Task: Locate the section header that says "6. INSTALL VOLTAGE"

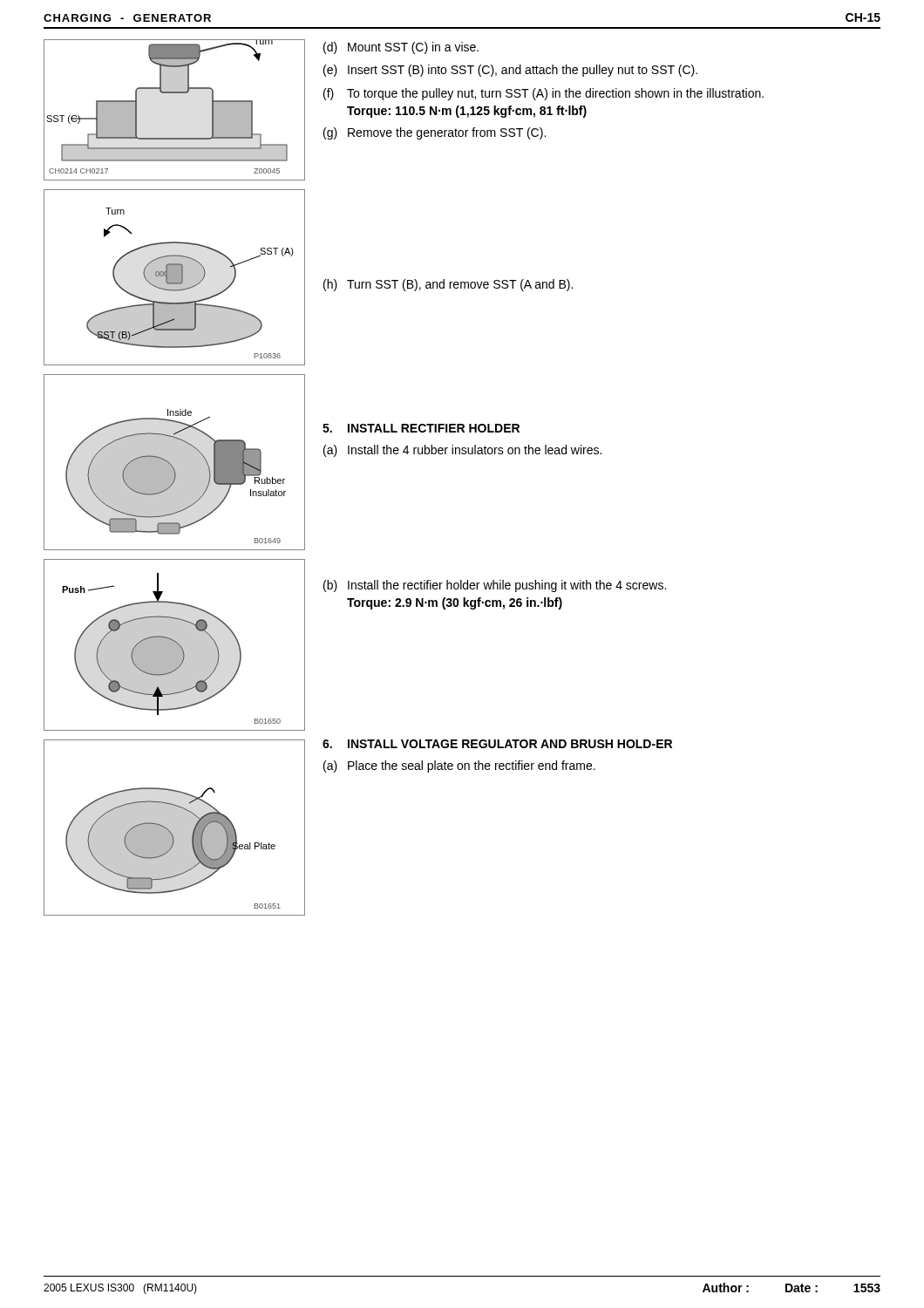Action: (x=498, y=744)
